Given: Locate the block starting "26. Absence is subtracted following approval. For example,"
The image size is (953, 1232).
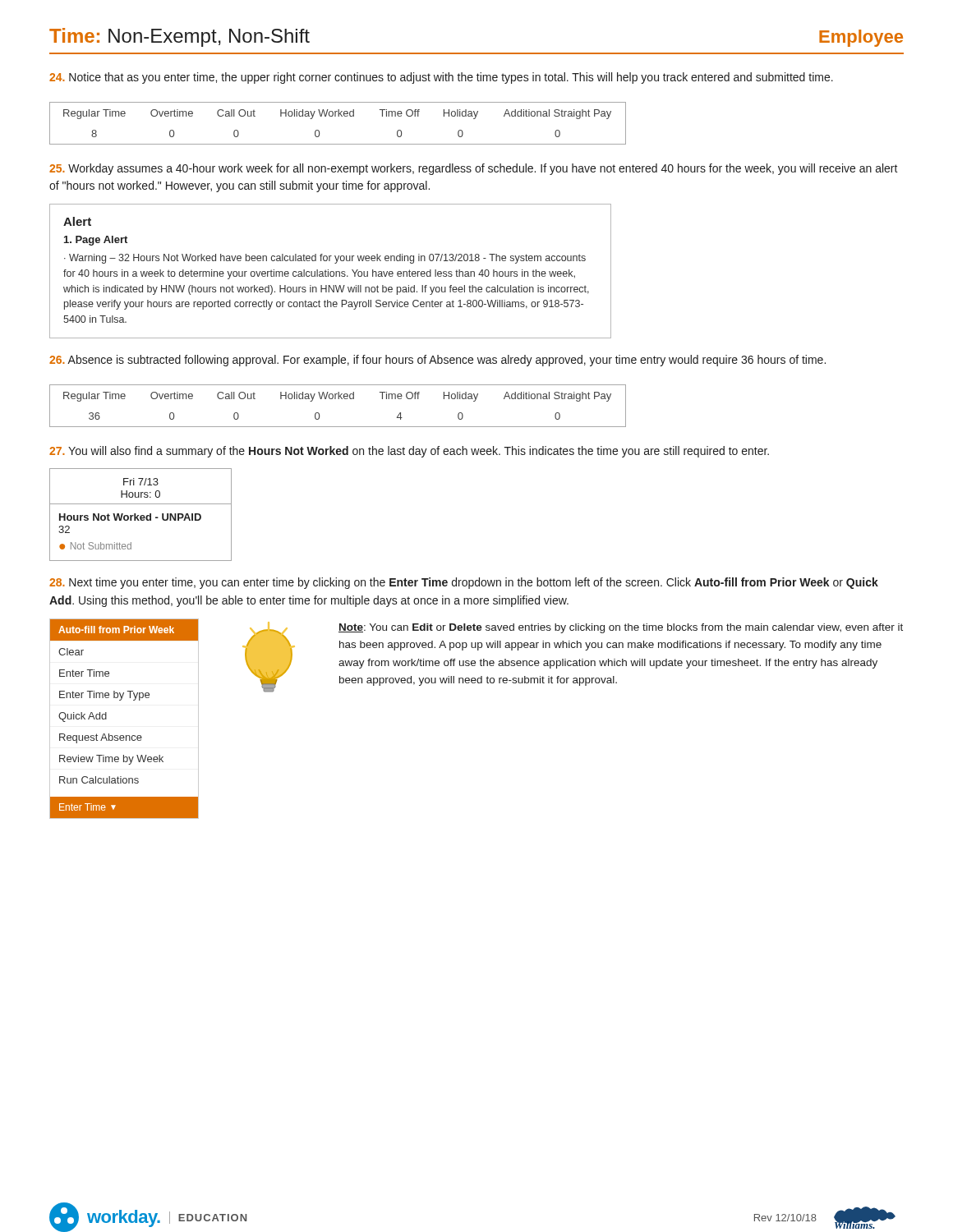Looking at the screenshot, I should point(438,360).
